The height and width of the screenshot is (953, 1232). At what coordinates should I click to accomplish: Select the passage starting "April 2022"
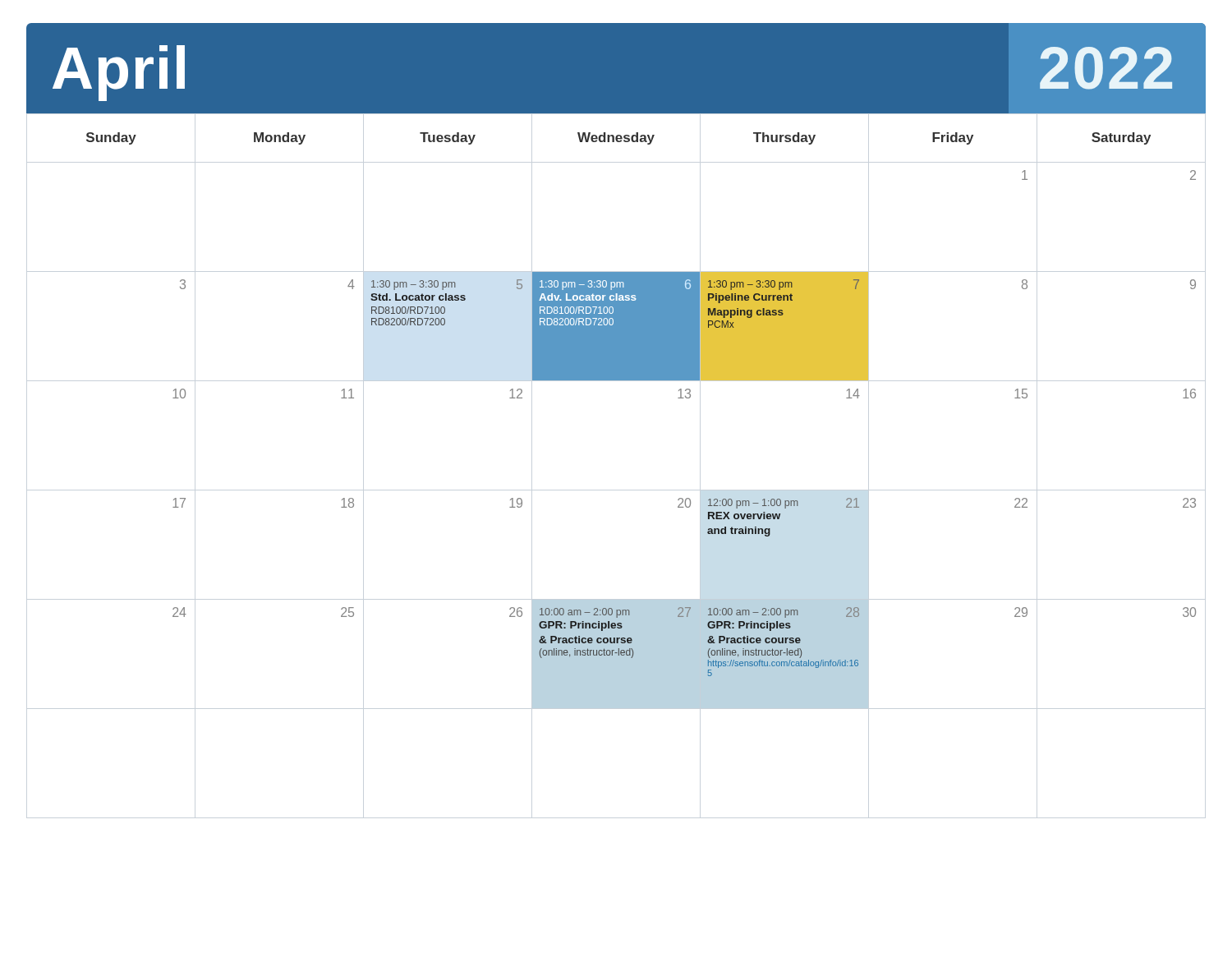(616, 68)
